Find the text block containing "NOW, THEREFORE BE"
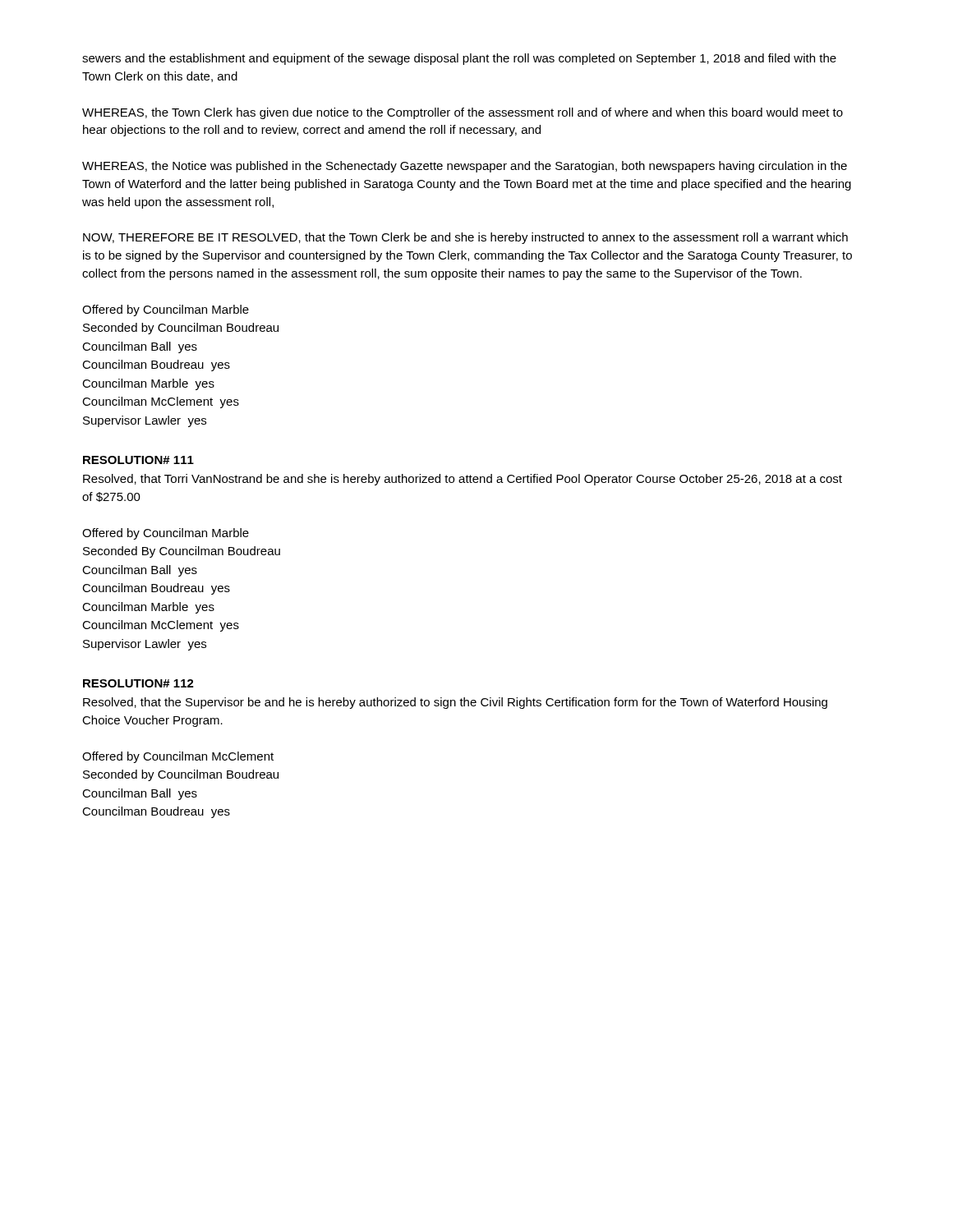Viewport: 953px width, 1232px height. [x=467, y=255]
